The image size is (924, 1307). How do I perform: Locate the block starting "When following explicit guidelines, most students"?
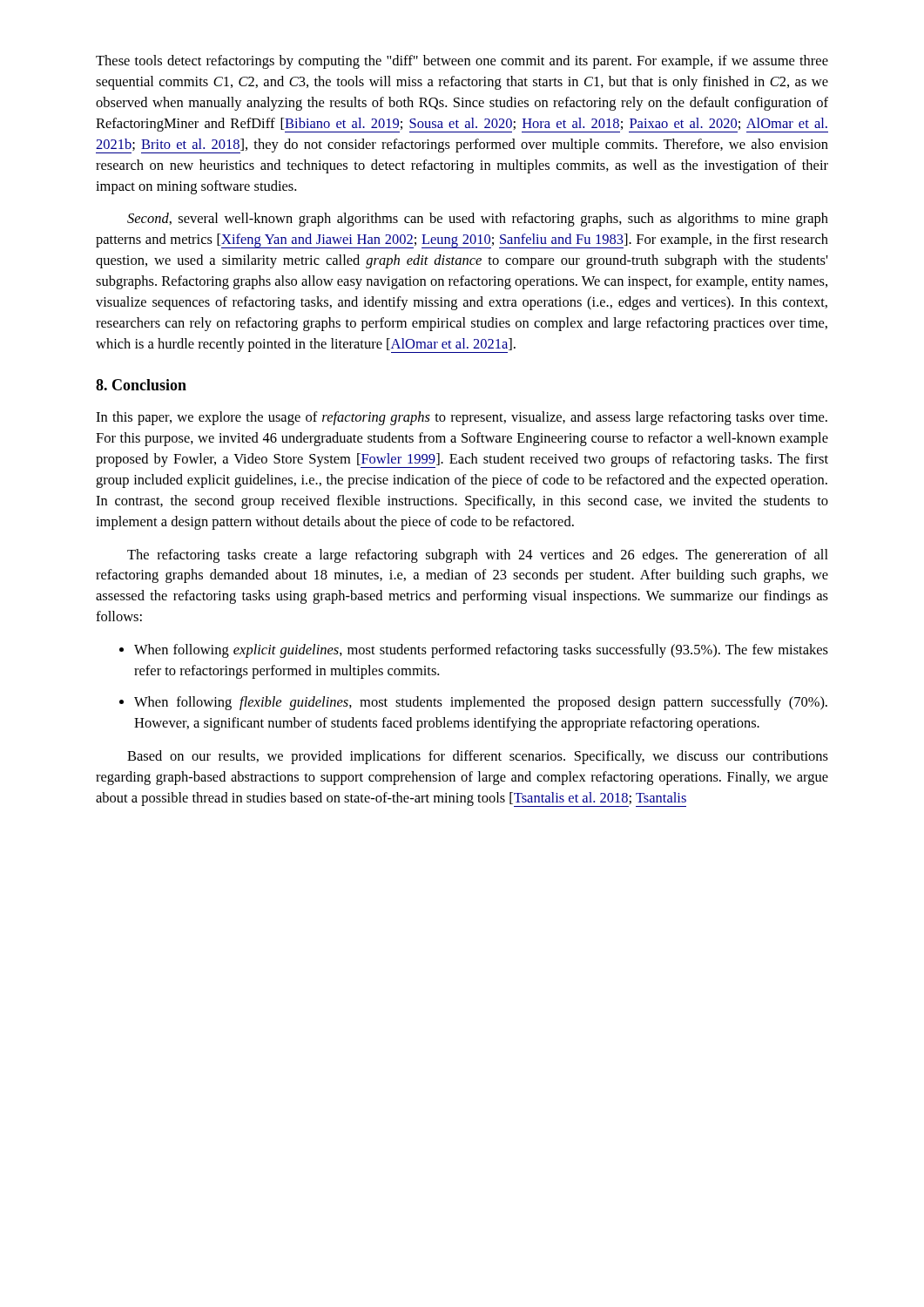[x=481, y=661]
